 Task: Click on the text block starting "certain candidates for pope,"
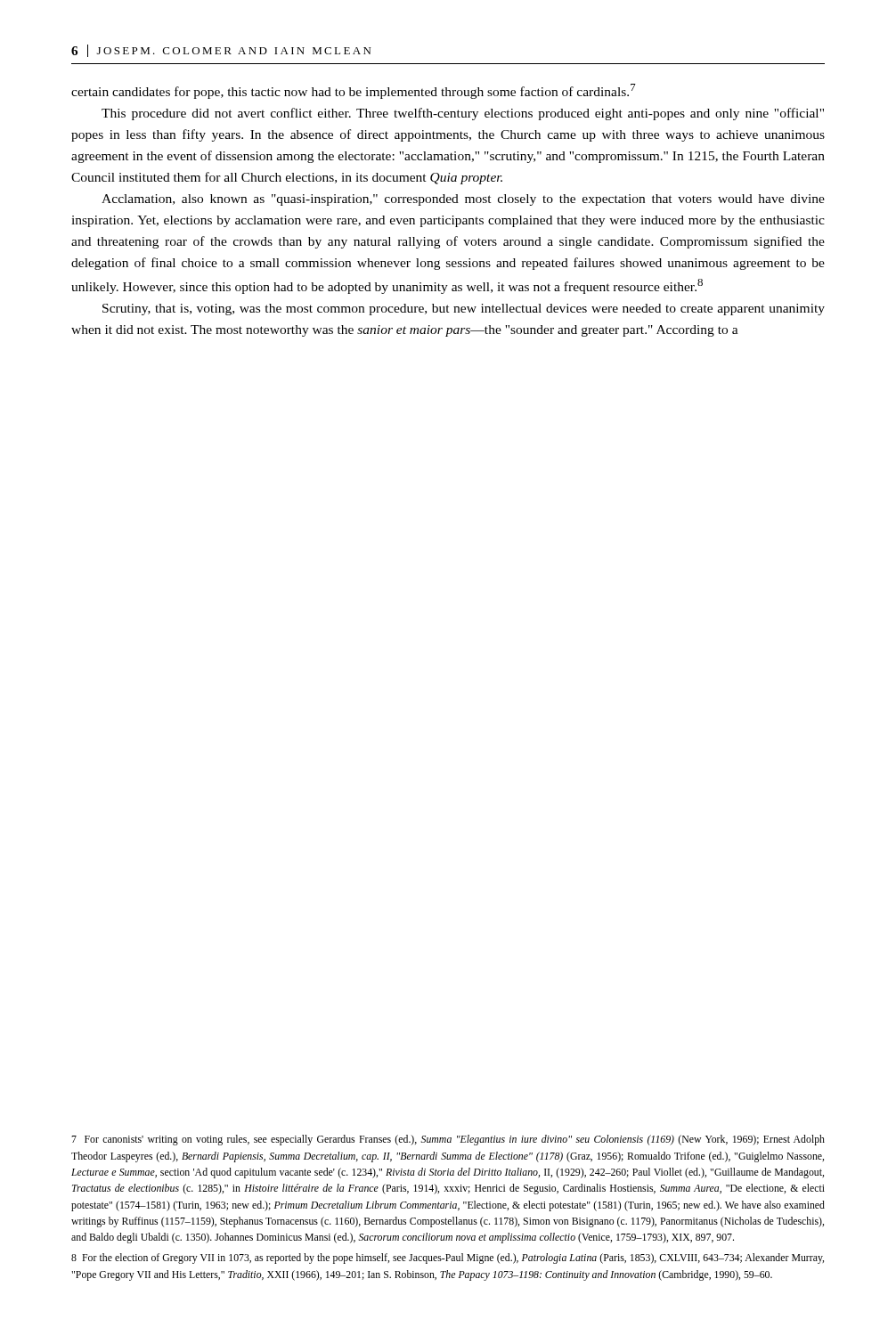[x=448, y=91]
